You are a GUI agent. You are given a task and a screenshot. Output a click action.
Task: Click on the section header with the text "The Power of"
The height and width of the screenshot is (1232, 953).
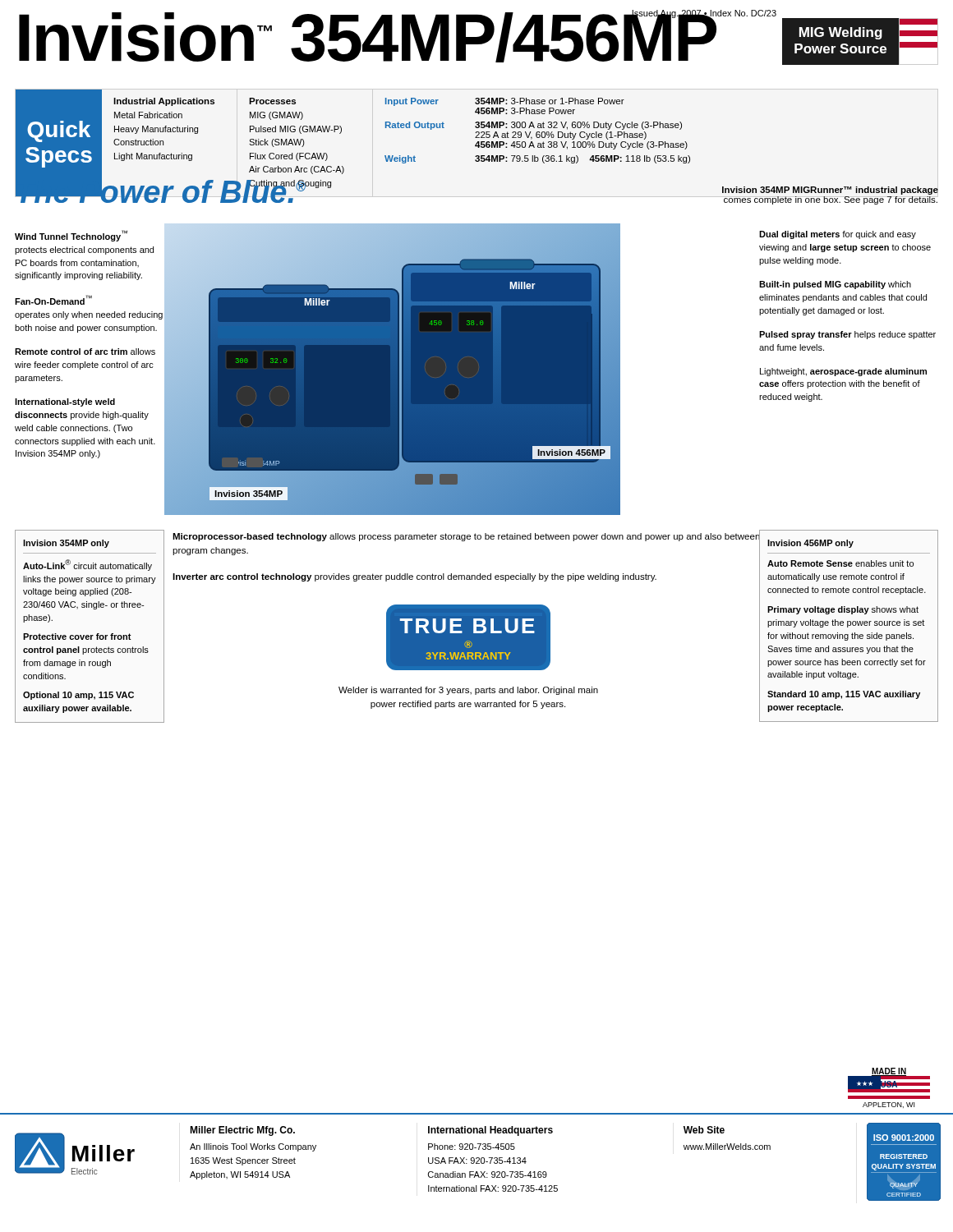[x=160, y=192]
